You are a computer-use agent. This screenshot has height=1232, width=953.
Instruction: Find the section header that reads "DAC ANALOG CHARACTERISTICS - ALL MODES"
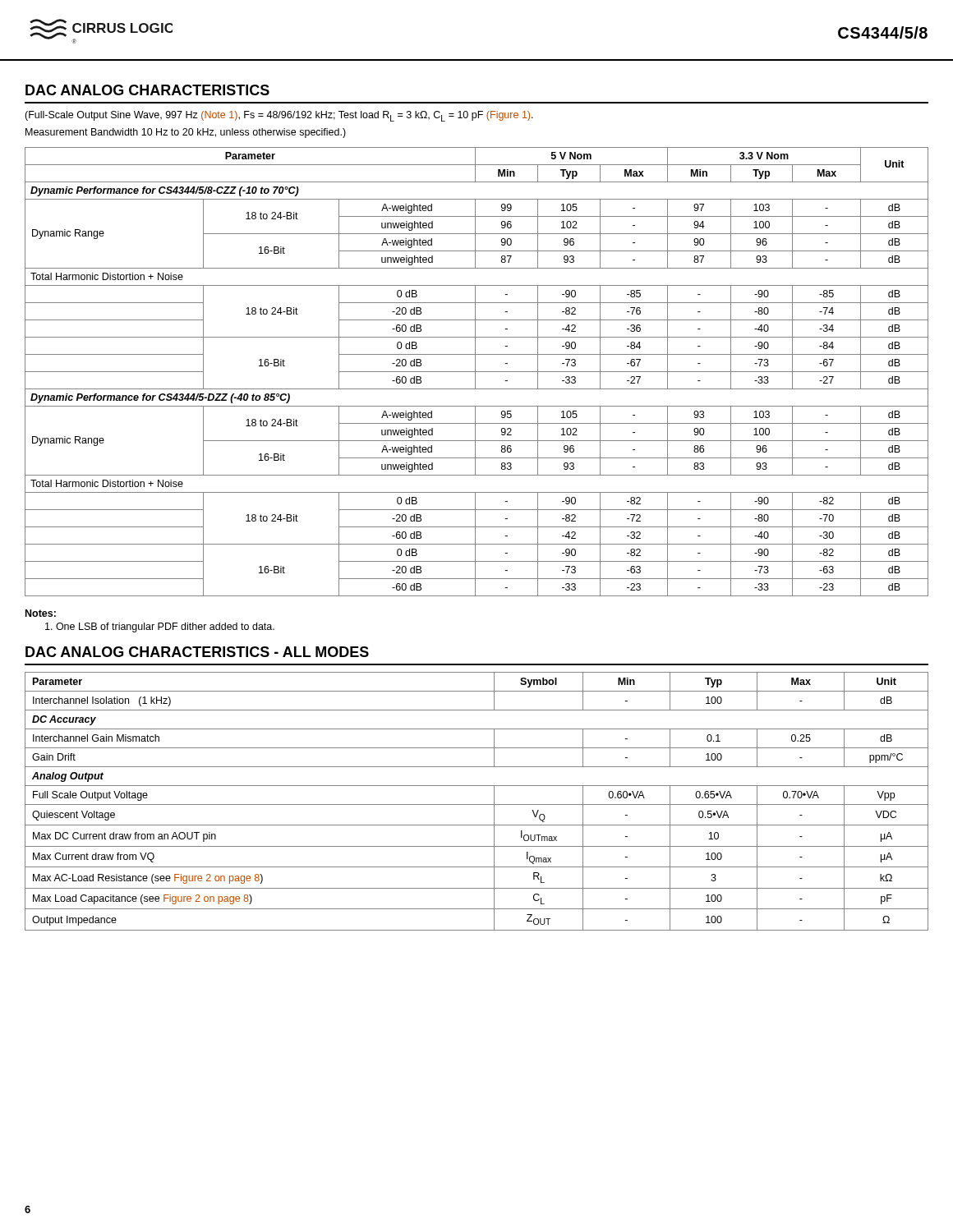pos(197,652)
